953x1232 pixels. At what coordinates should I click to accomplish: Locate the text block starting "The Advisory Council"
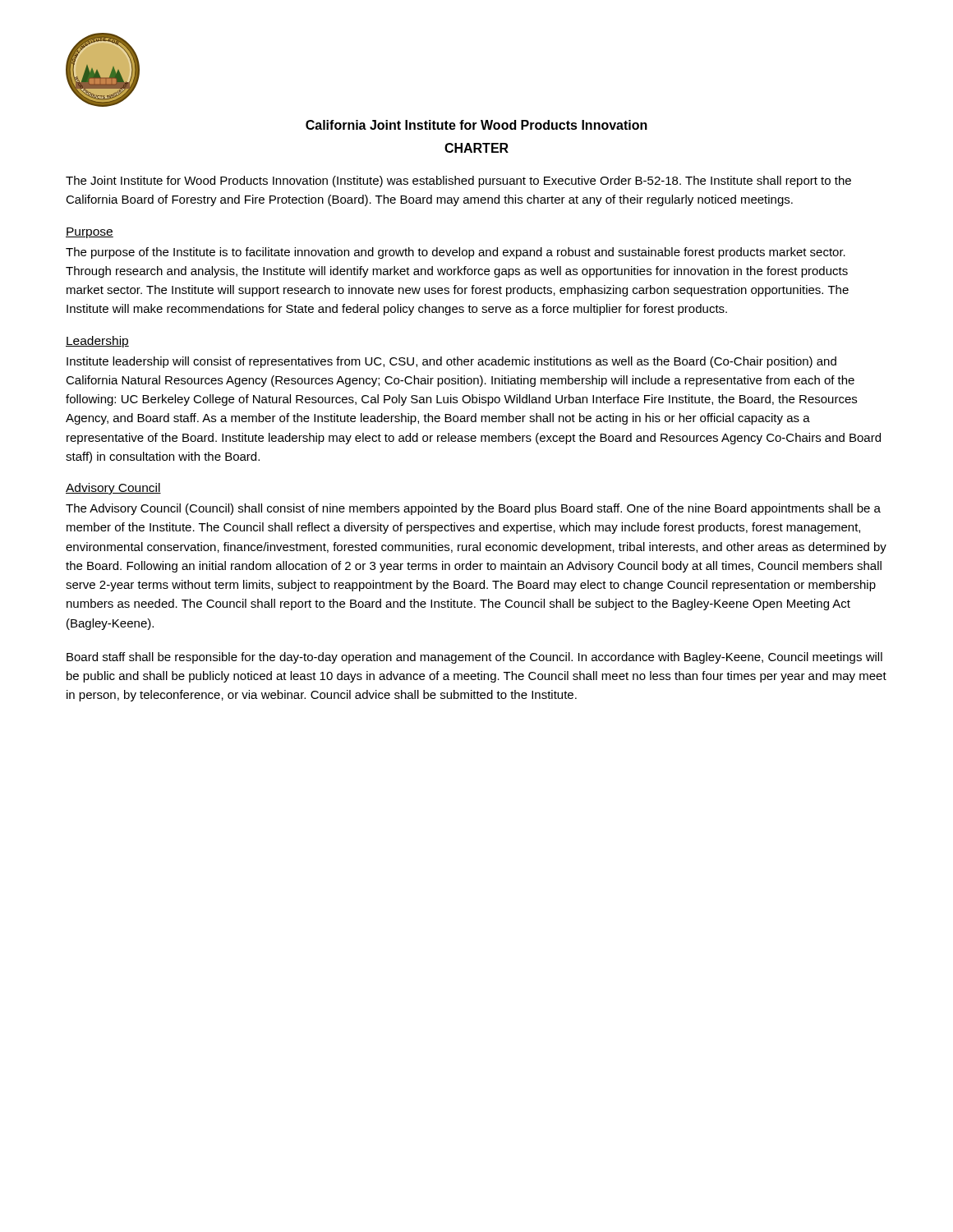pyautogui.click(x=476, y=565)
